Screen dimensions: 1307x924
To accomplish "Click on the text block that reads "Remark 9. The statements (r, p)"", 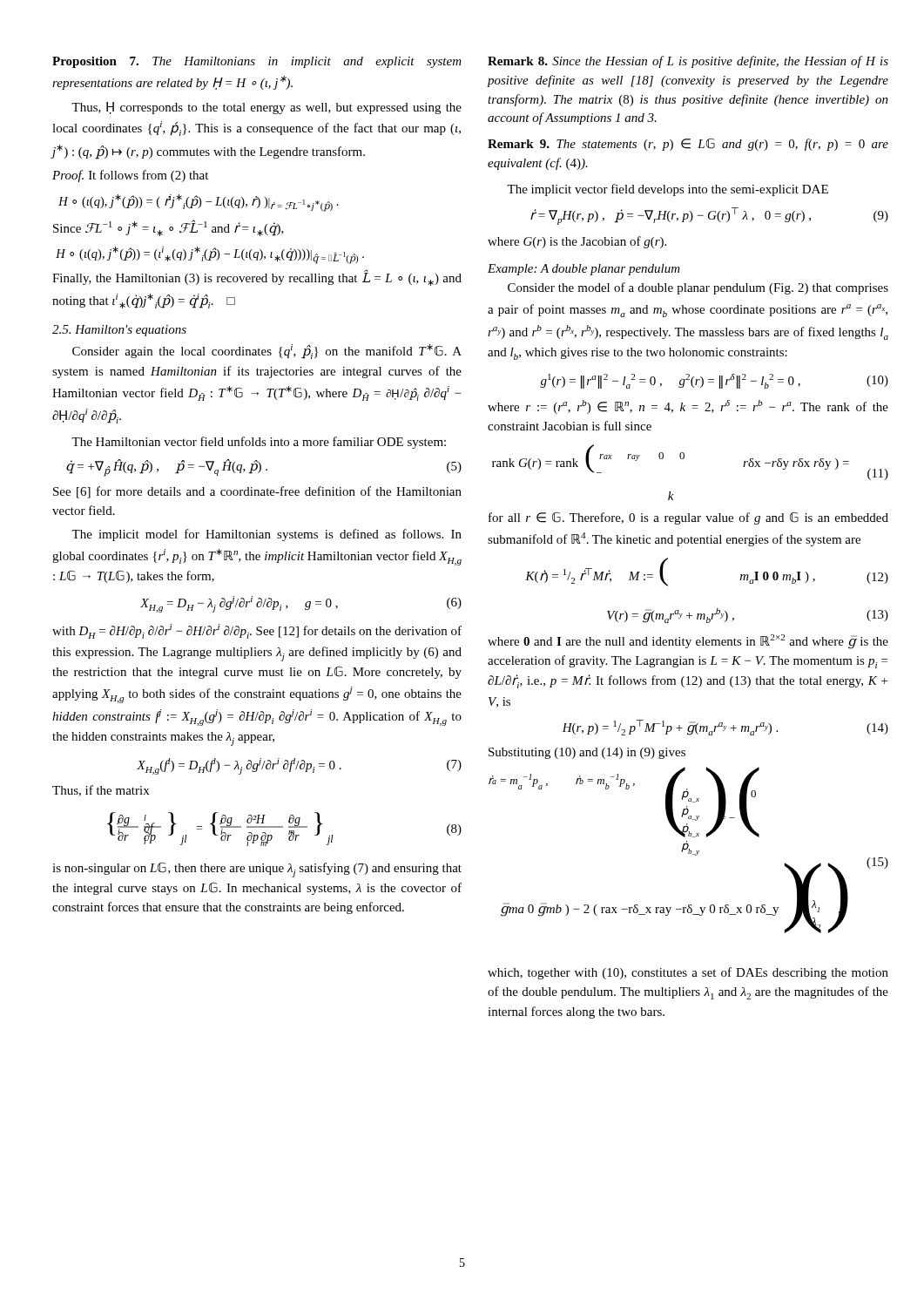I will [x=688, y=154].
